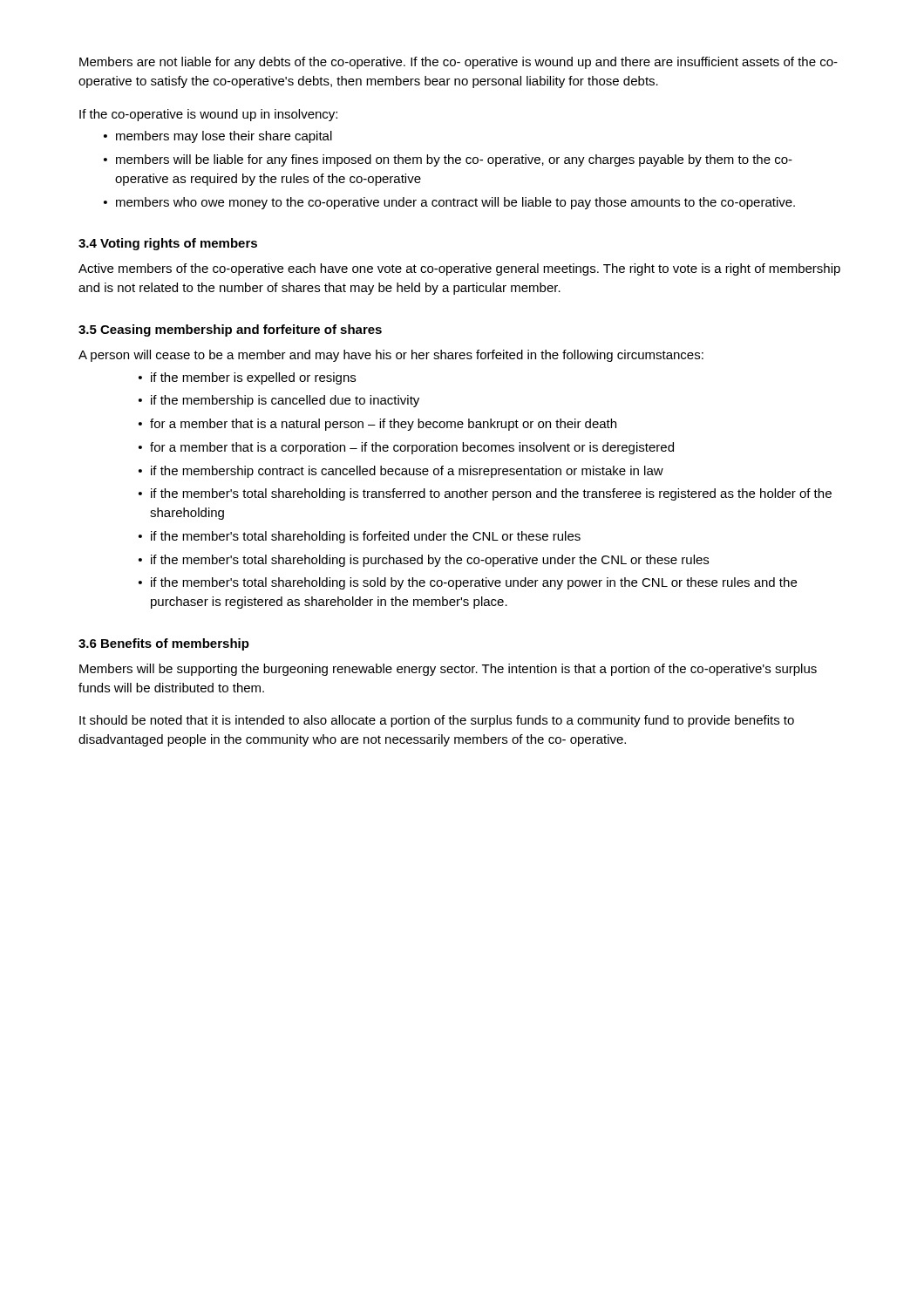
Task: Navigate to the region starting "A person will cease to be a"
Action: point(391,354)
